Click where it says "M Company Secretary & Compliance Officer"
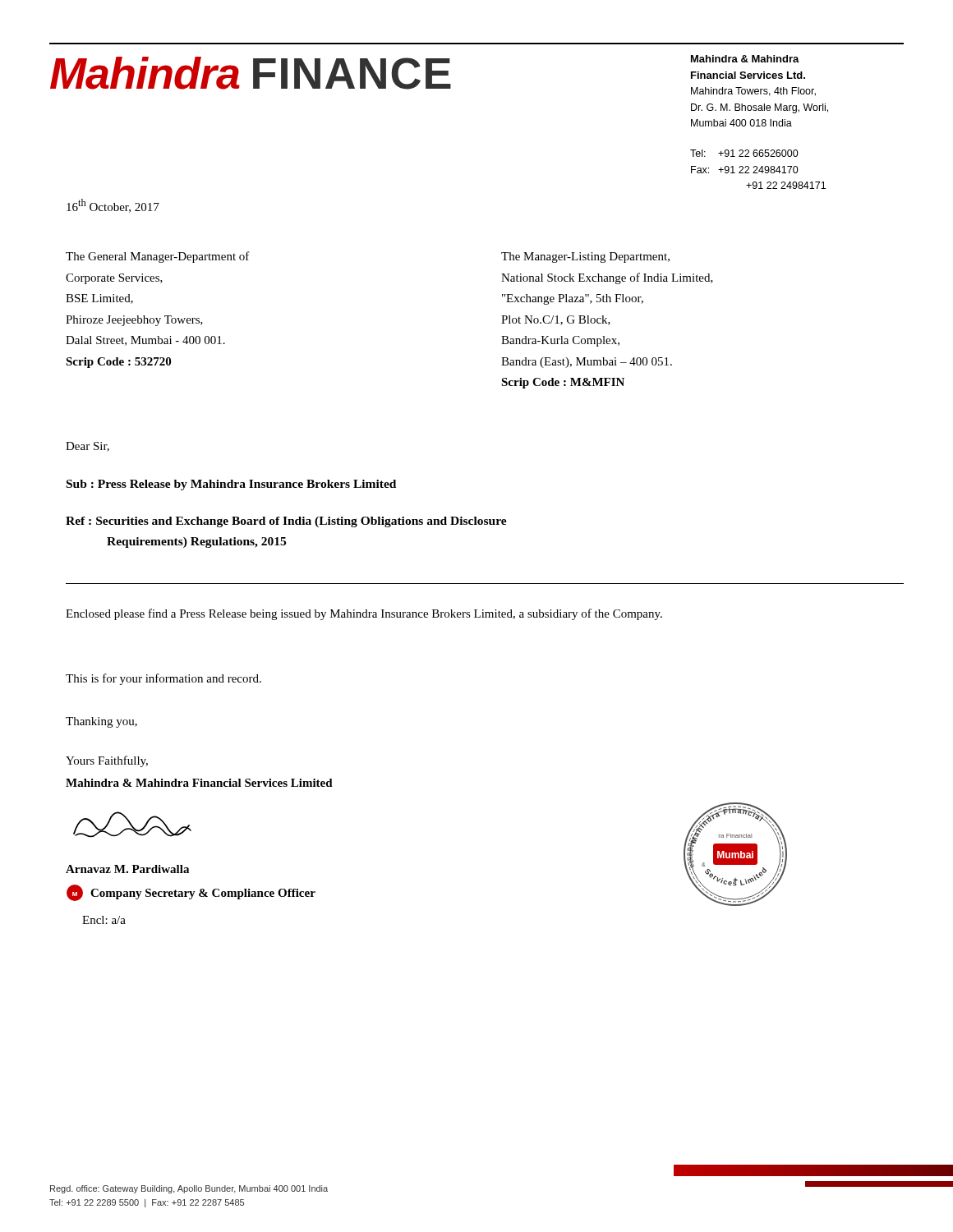953x1232 pixels. 191,893
